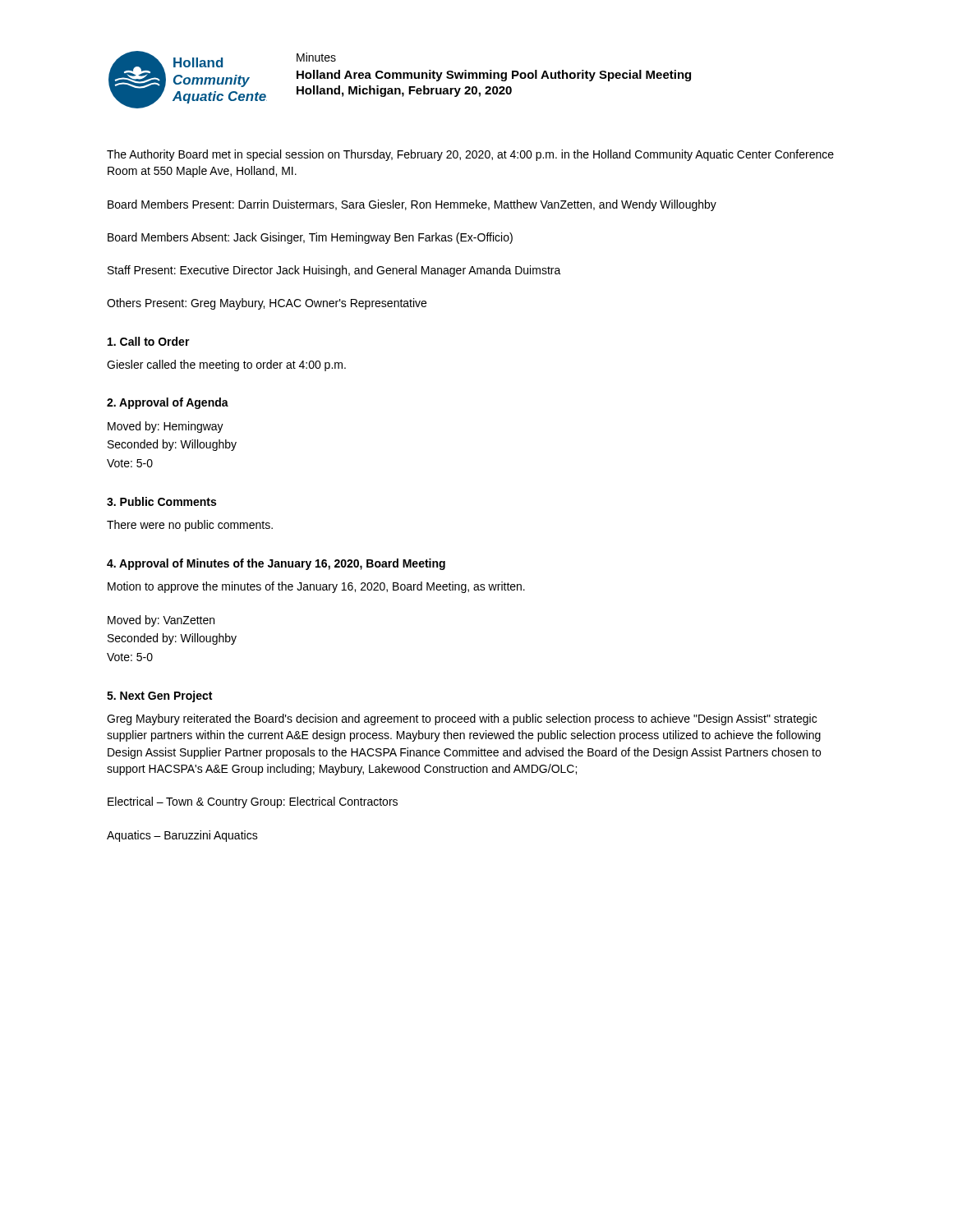
Task: Locate the text block starting "Giesler called the meeting to order at 4:00"
Action: [x=227, y=364]
